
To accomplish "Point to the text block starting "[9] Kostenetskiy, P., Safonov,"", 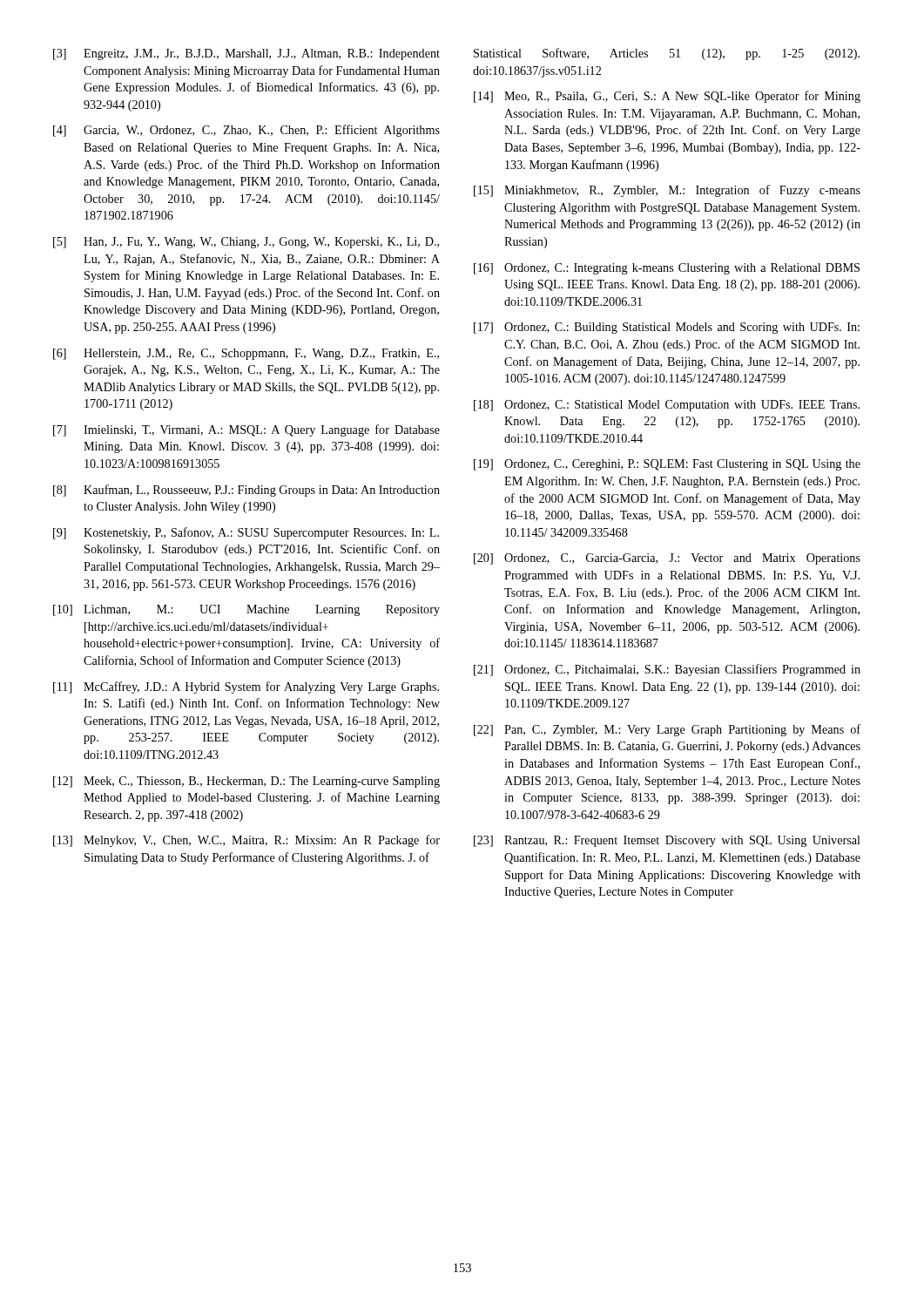I will click(246, 559).
